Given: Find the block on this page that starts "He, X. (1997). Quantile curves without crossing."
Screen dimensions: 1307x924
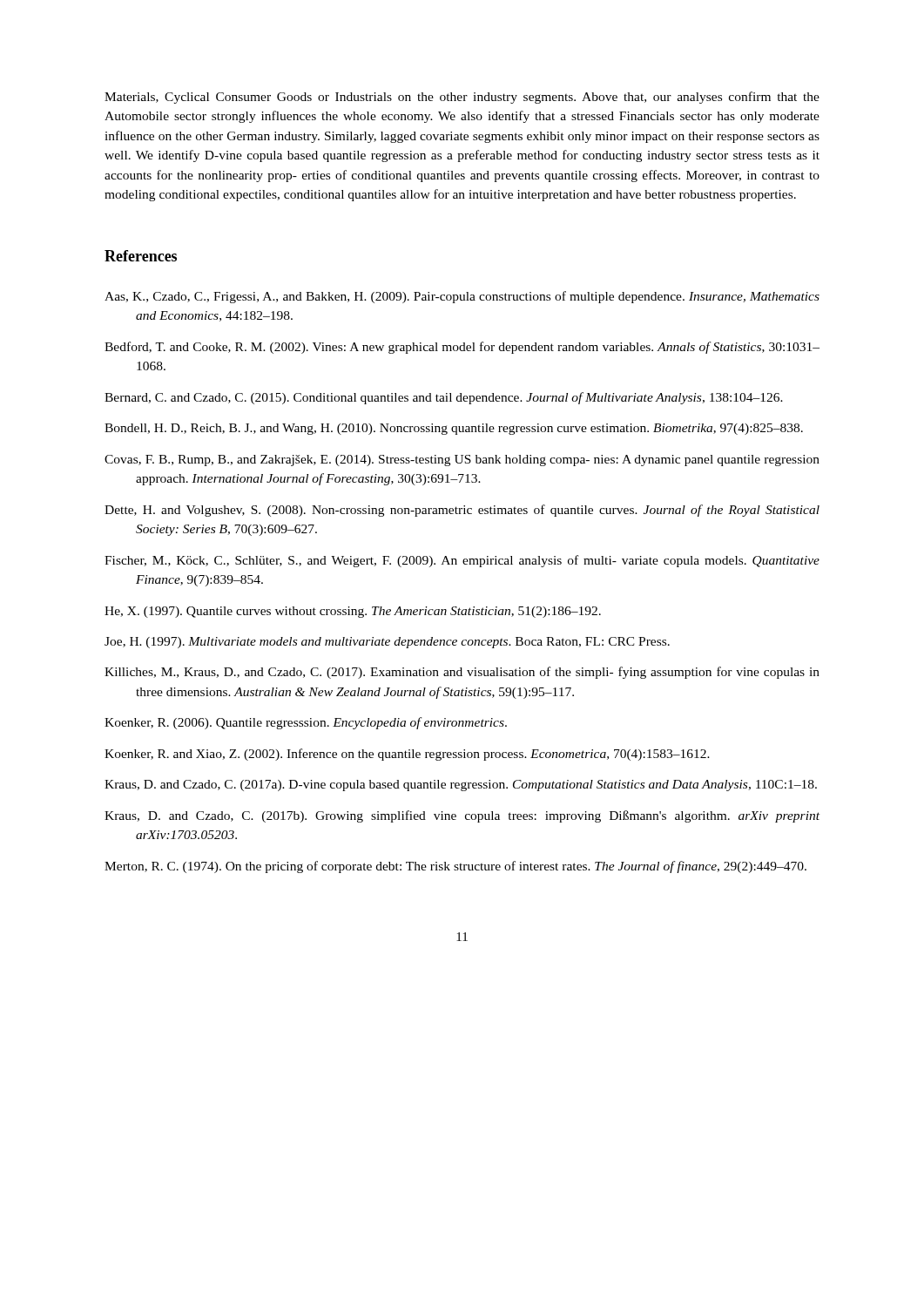Looking at the screenshot, I should click(353, 610).
